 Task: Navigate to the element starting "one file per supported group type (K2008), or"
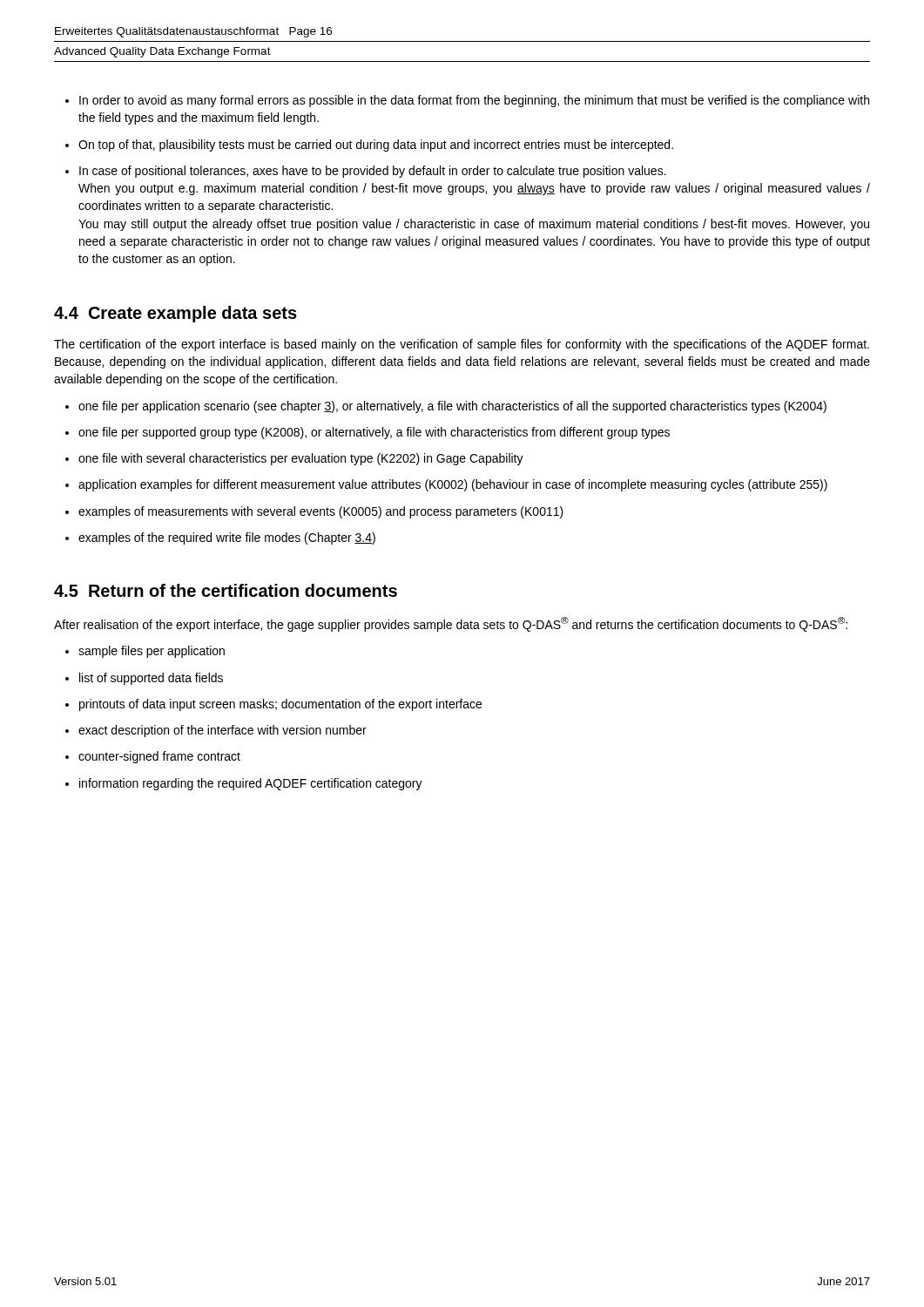click(x=462, y=432)
